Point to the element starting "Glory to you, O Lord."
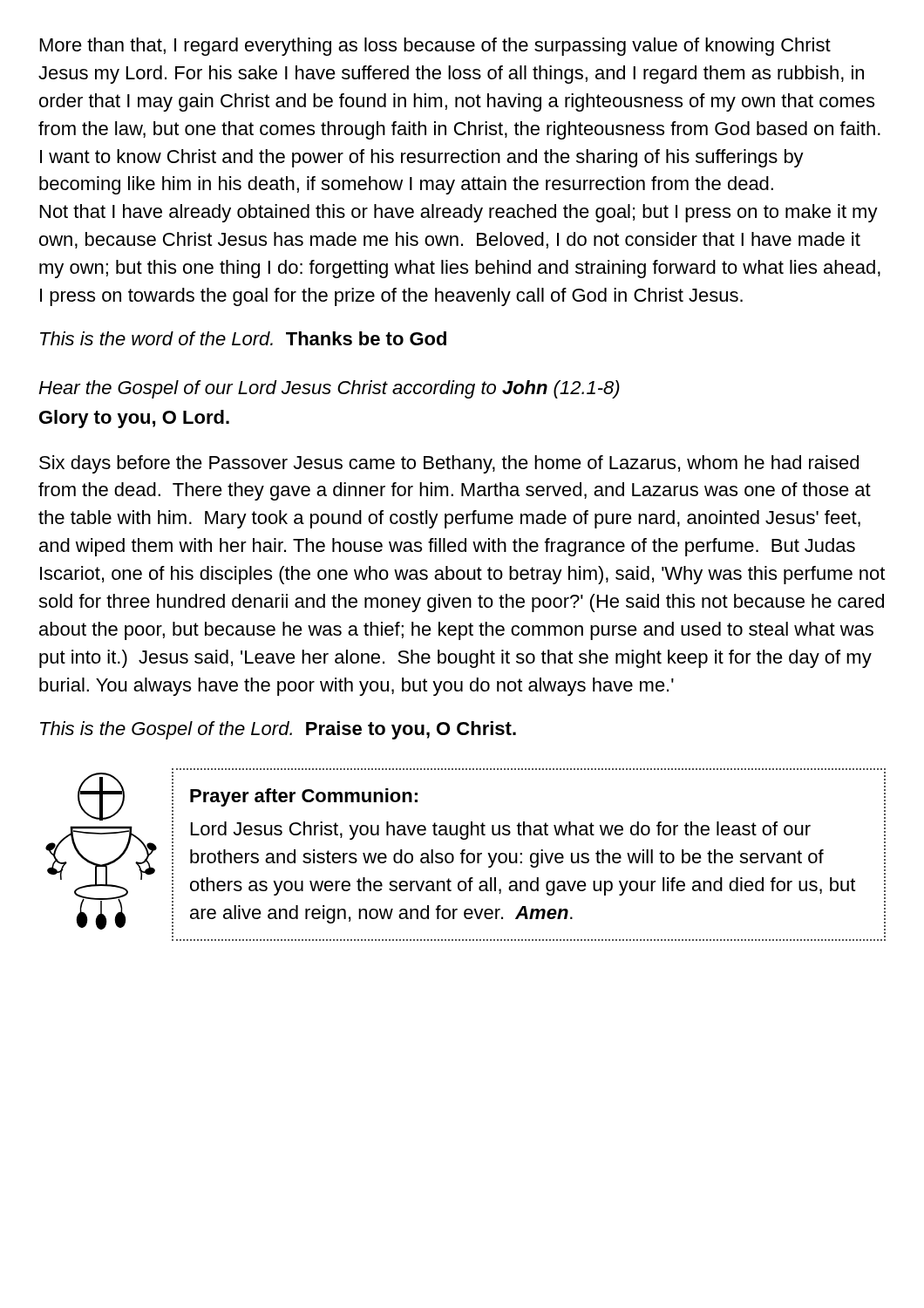 (x=134, y=417)
